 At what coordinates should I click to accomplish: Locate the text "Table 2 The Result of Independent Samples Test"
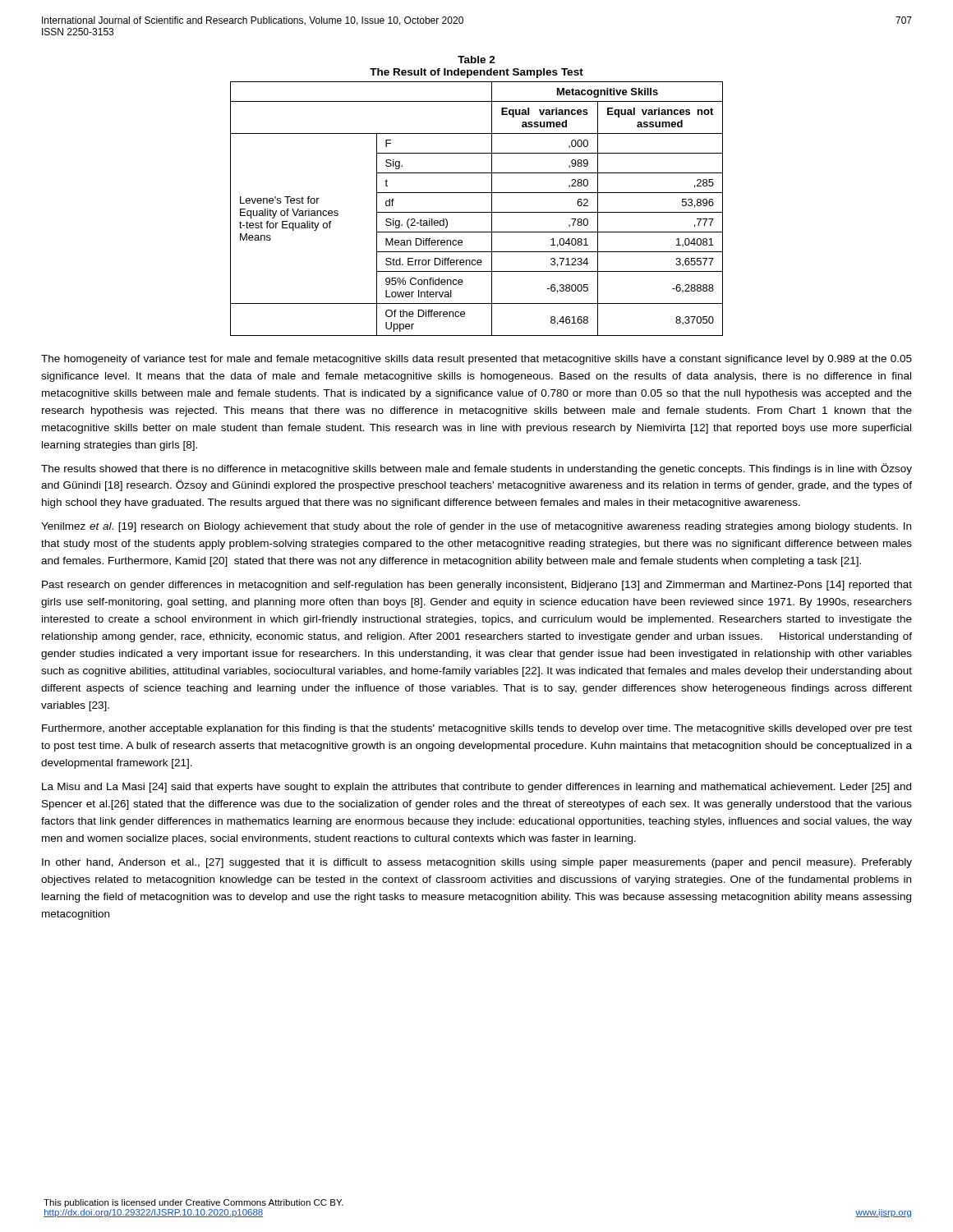[476, 66]
